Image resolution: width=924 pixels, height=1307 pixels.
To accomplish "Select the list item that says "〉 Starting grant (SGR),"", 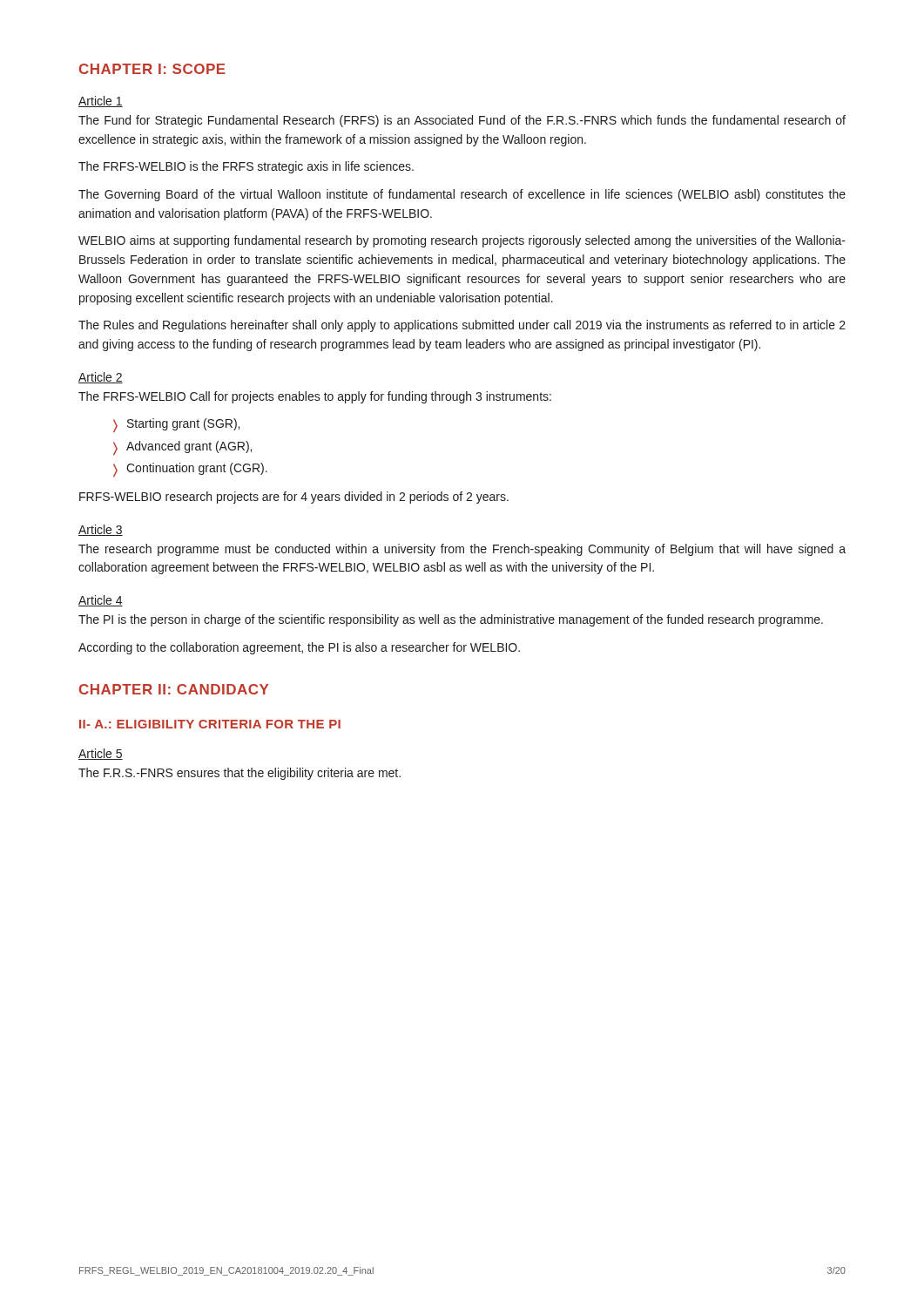I will (x=177, y=425).
